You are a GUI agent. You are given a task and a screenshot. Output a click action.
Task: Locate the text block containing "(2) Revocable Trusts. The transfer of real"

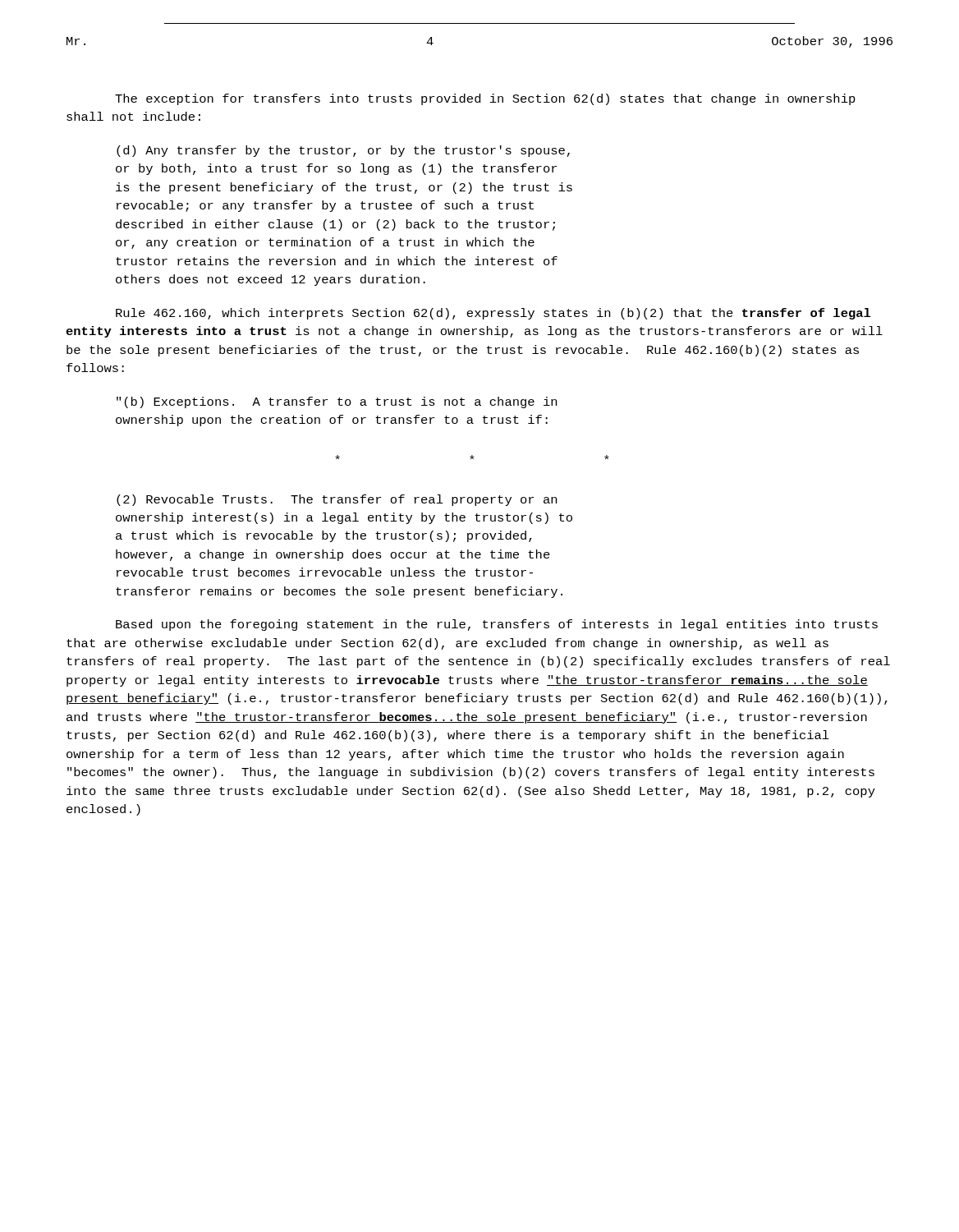point(344,546)
